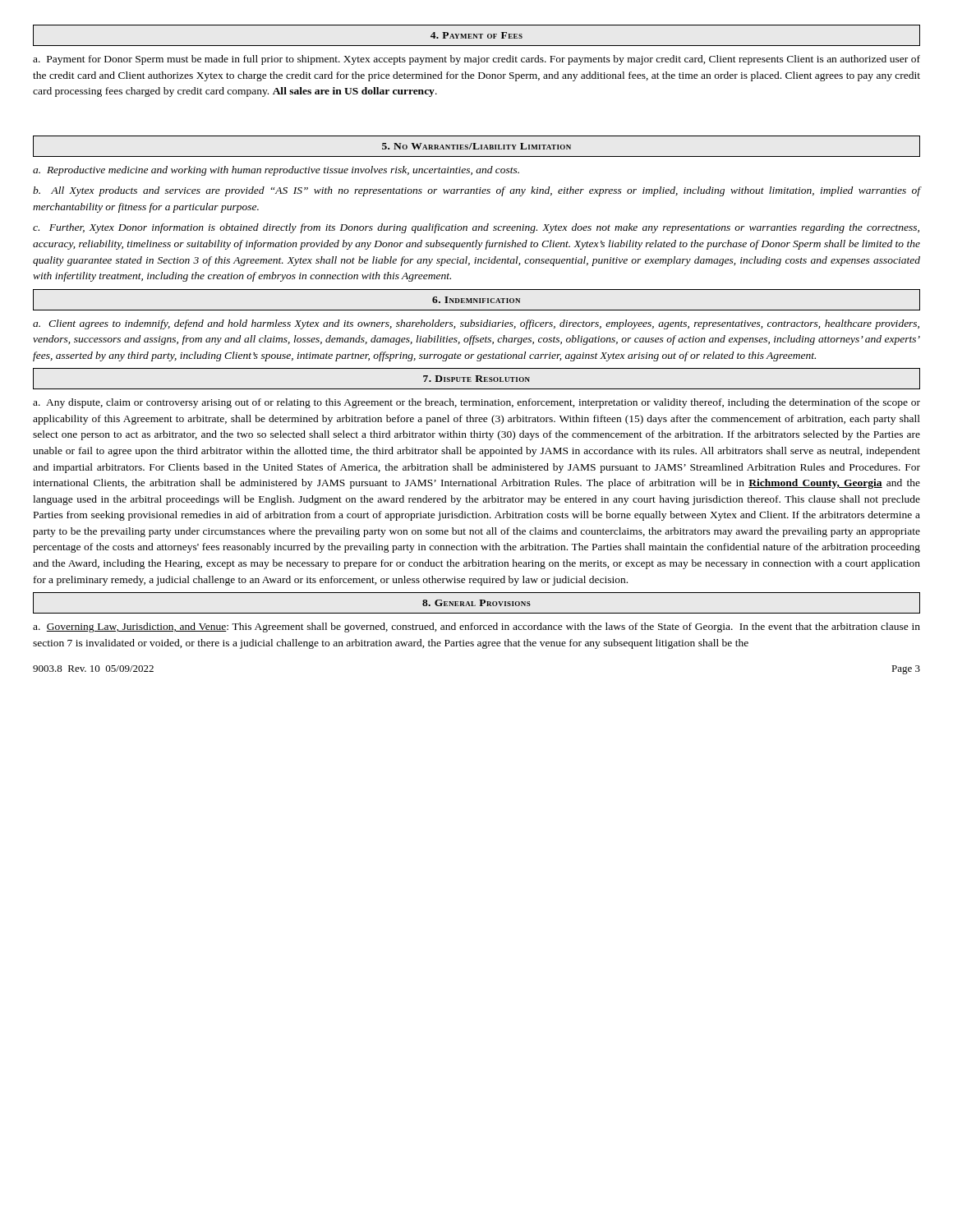Click on the text starting "7. Dispute Resolution"

click(476, 378)
